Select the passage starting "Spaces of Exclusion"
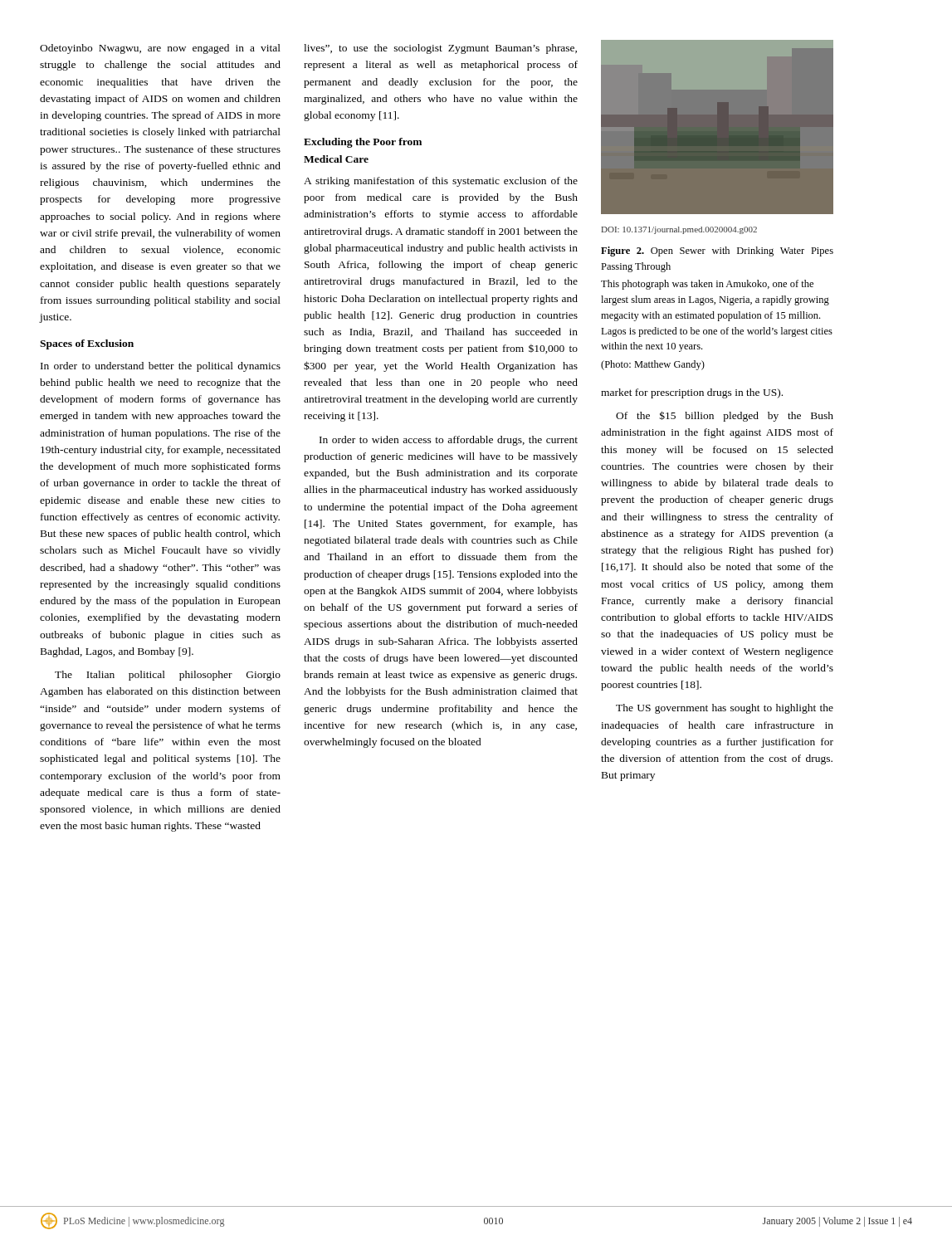 pos(87,344)
